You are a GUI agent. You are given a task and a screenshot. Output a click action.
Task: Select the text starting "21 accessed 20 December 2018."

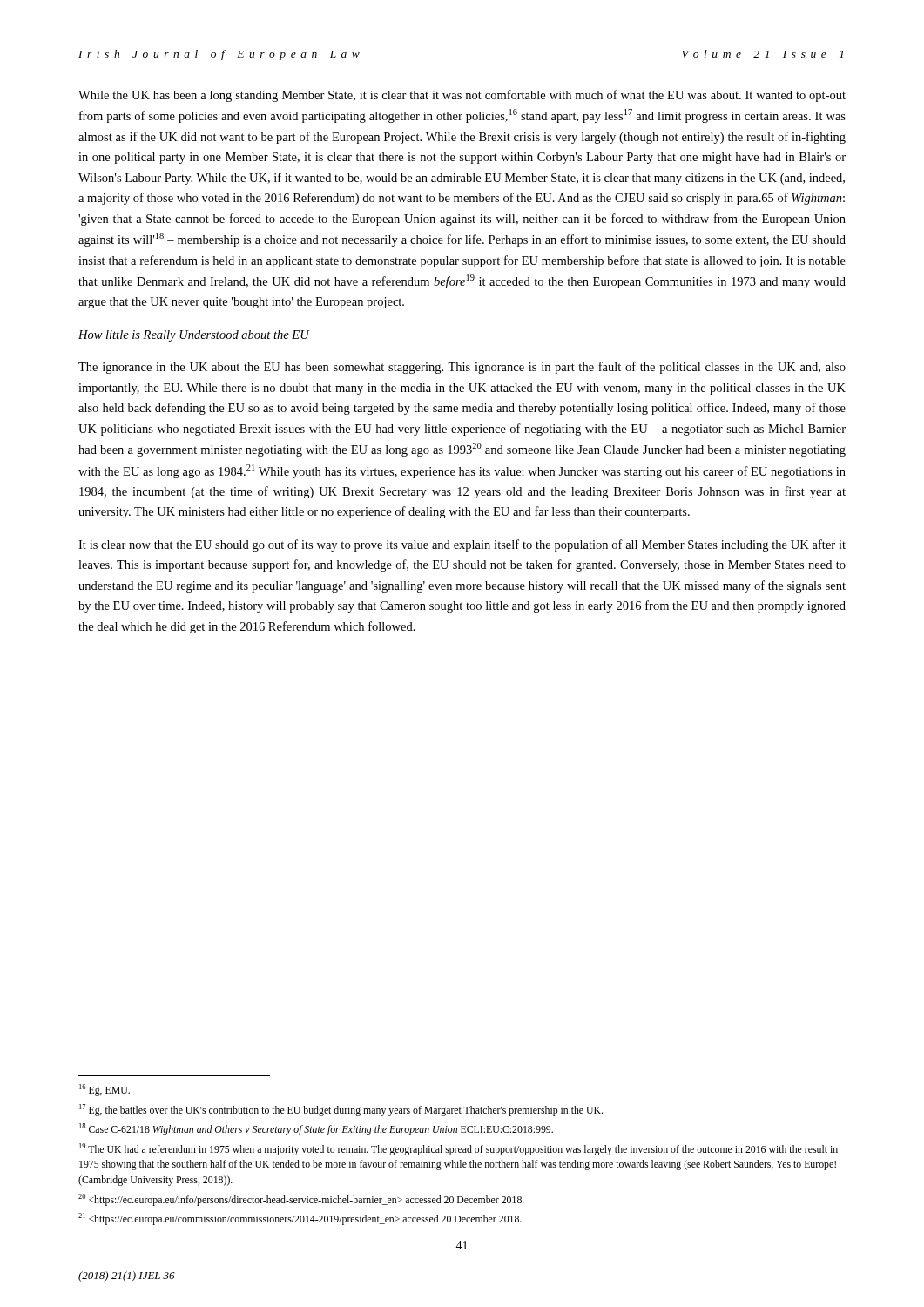coord(300,1218)
